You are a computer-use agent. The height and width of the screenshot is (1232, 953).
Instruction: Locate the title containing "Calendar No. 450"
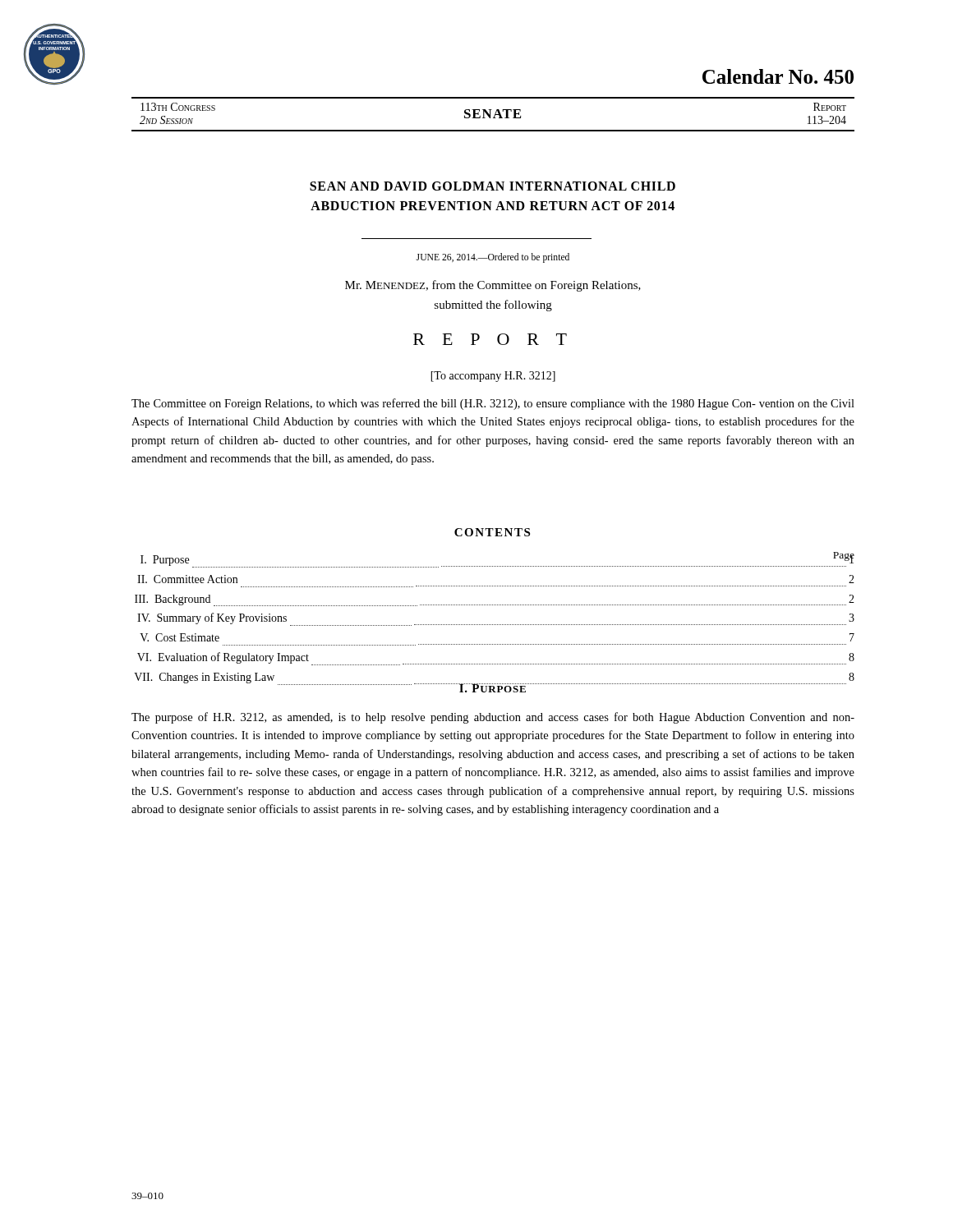click(778, 77)
